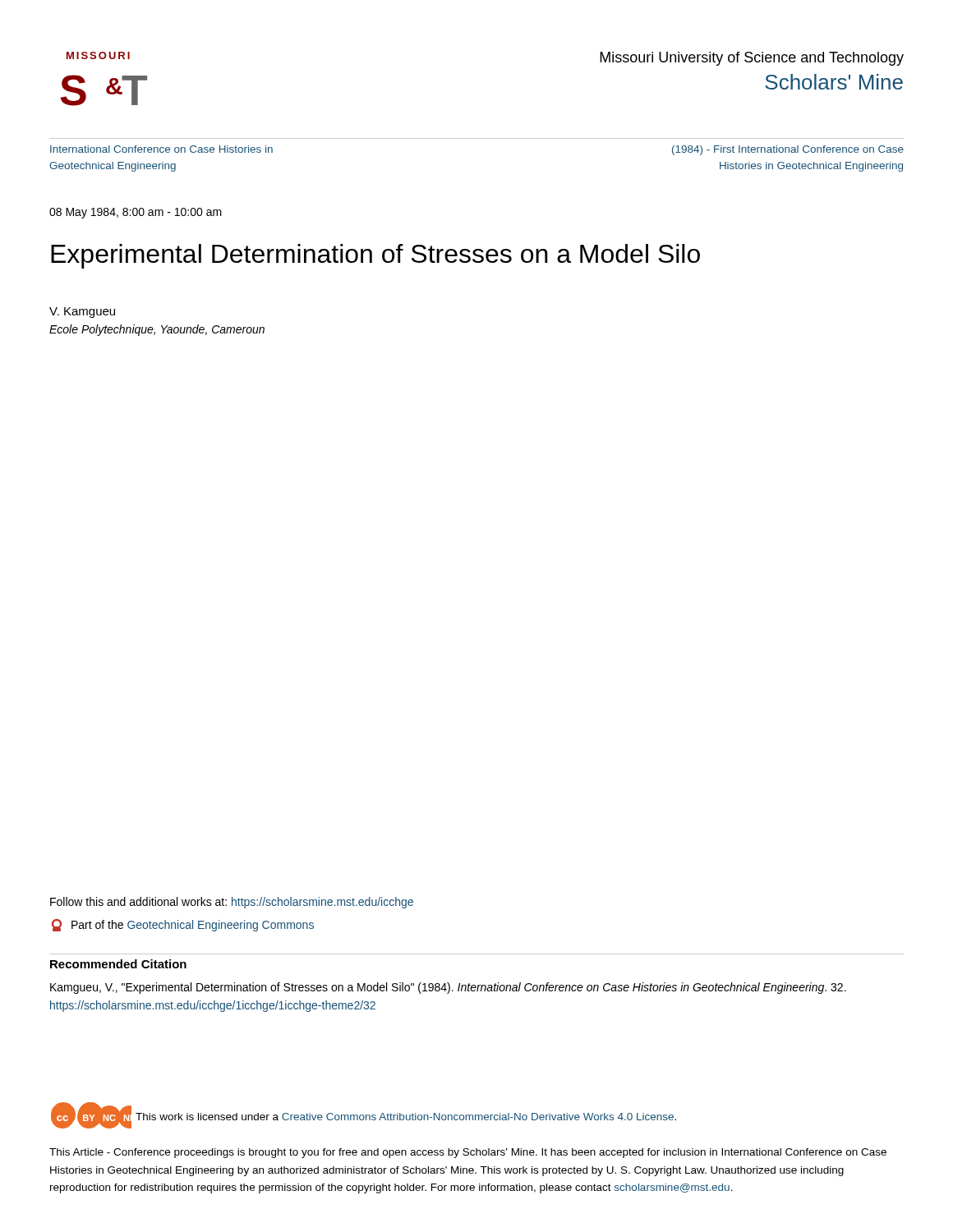The image size is (953, 1232).
Task: Click on the passage starting "This Article -"
Action: click(x=468, y=1170)
